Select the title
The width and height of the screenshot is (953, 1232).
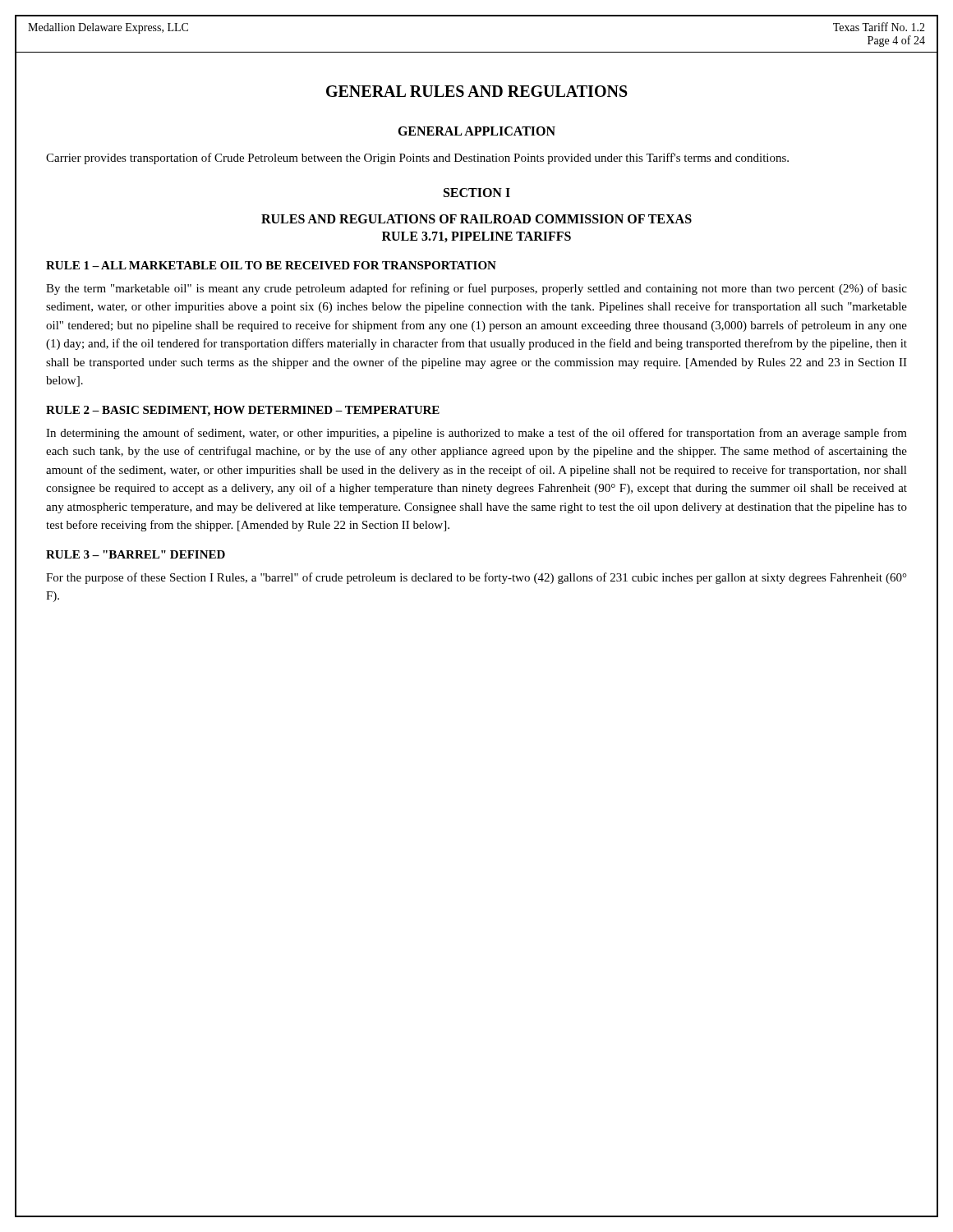476,91
